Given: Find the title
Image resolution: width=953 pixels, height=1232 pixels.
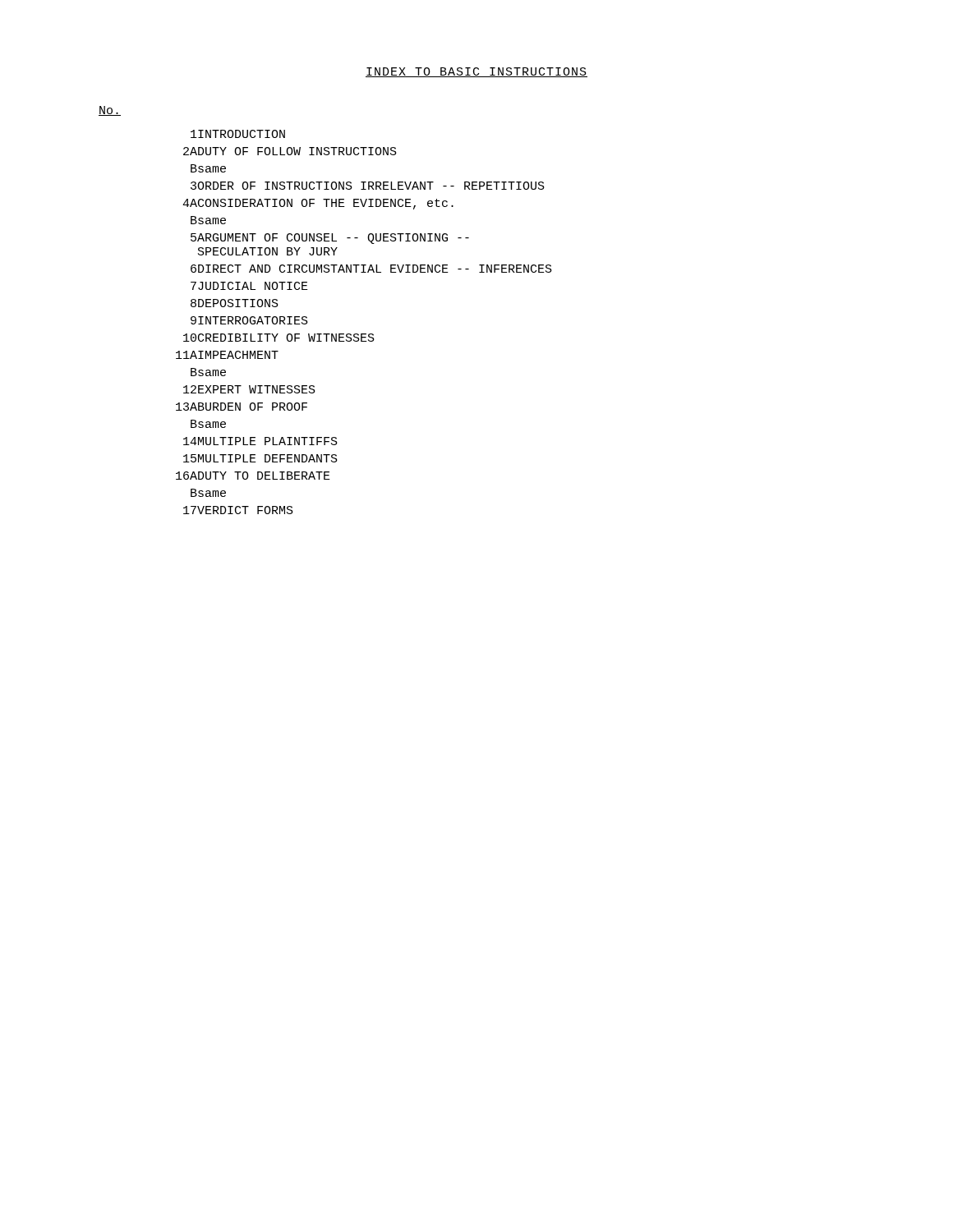Looking at the screenshot, I should click(x=476, y=73).
